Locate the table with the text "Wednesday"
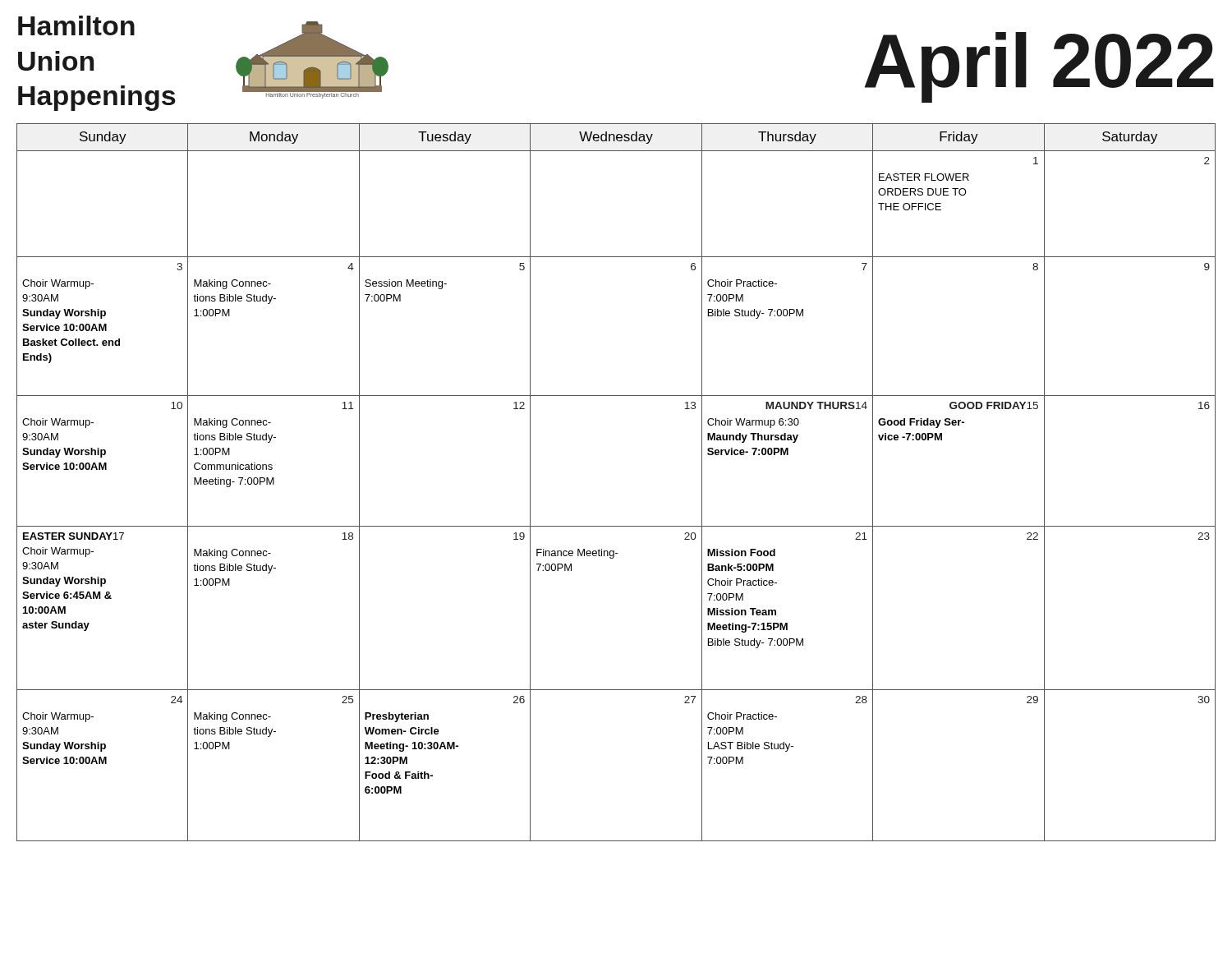1232x953 pixels. pyautogui.click(x=616, y=482)
